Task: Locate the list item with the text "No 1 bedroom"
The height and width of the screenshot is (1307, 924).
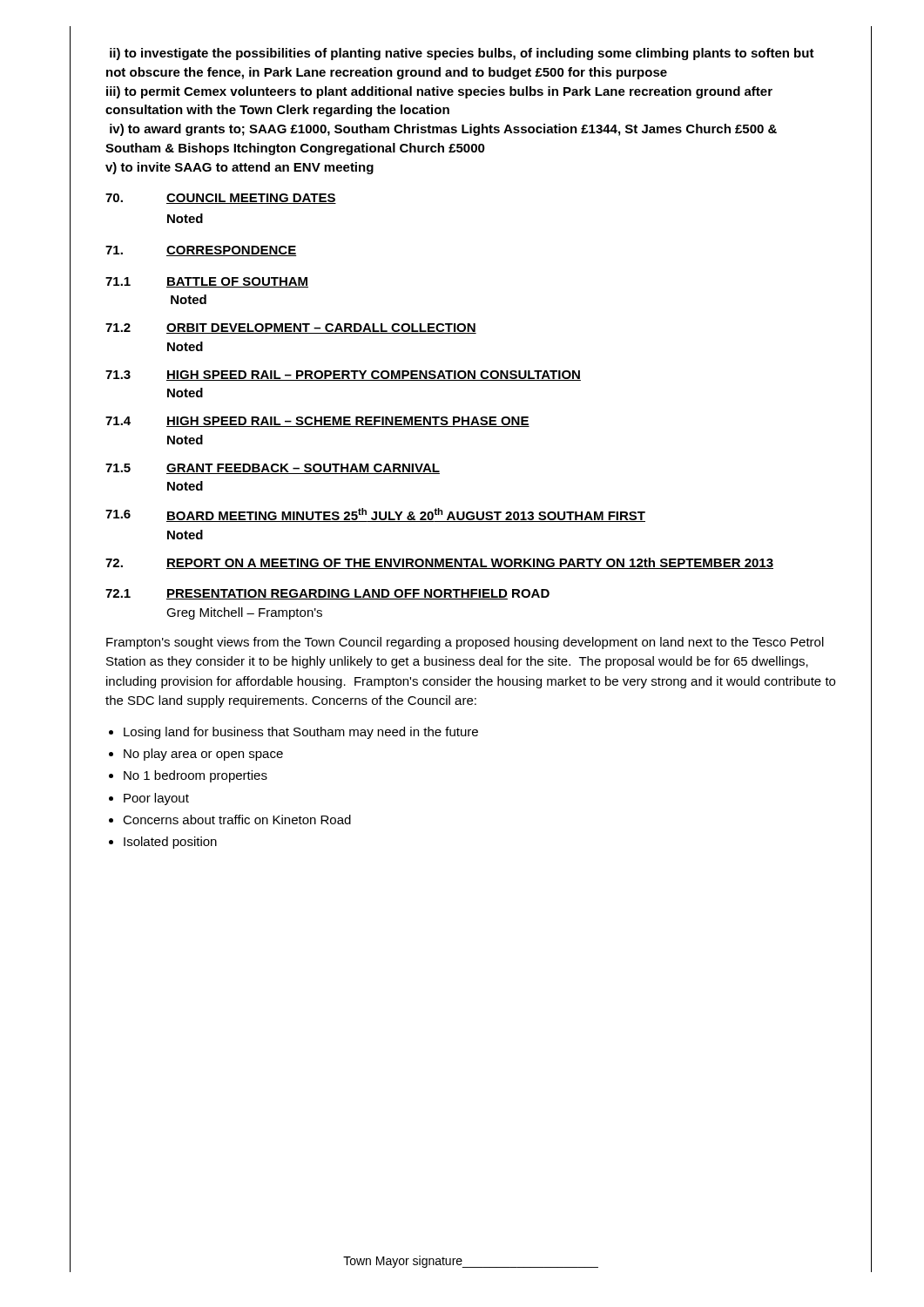Action: pos(195,775)
